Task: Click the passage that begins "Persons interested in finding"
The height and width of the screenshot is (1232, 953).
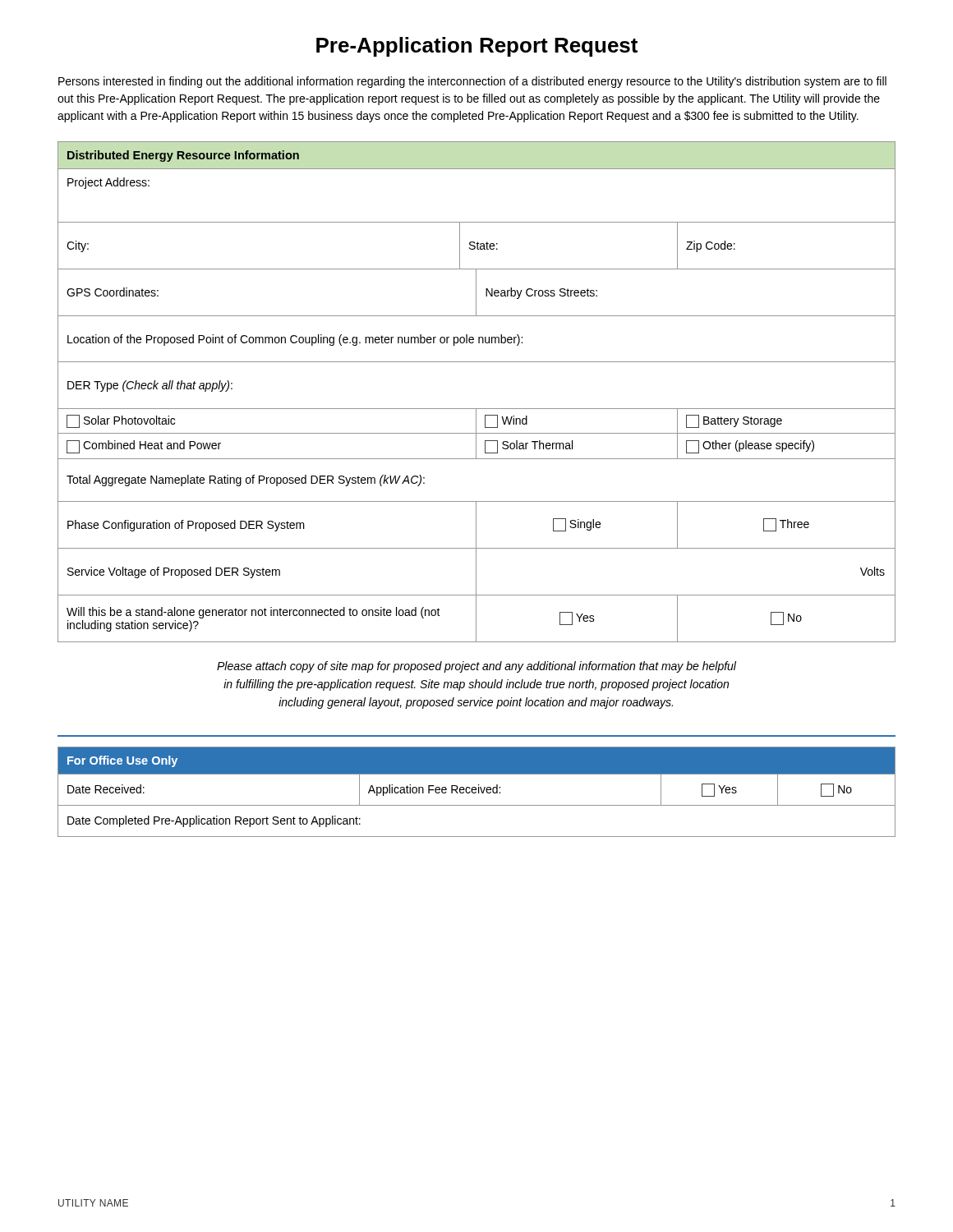Action: coord(472,99)
